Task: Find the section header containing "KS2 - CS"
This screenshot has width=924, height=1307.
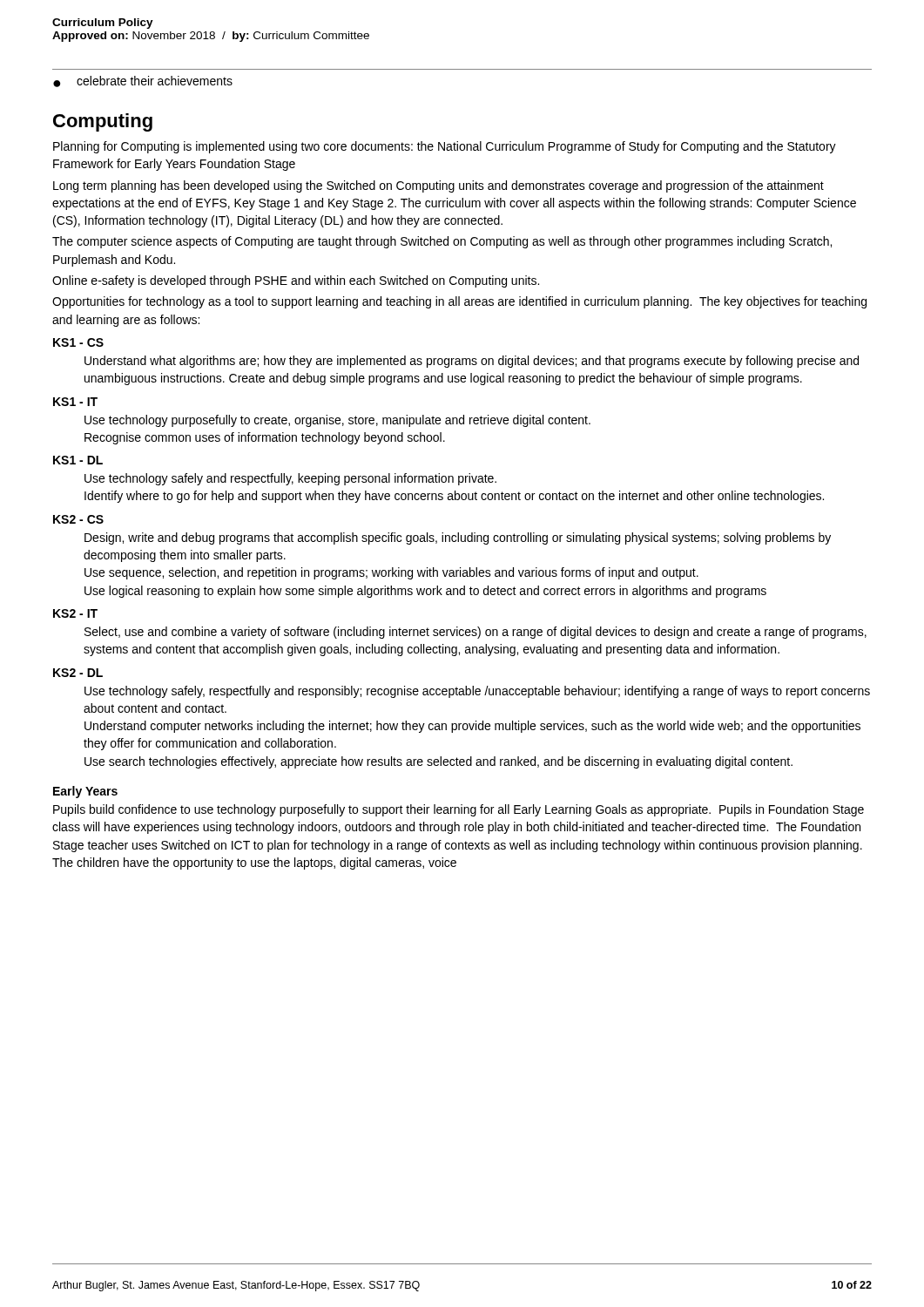Action: tap(78, 519)
